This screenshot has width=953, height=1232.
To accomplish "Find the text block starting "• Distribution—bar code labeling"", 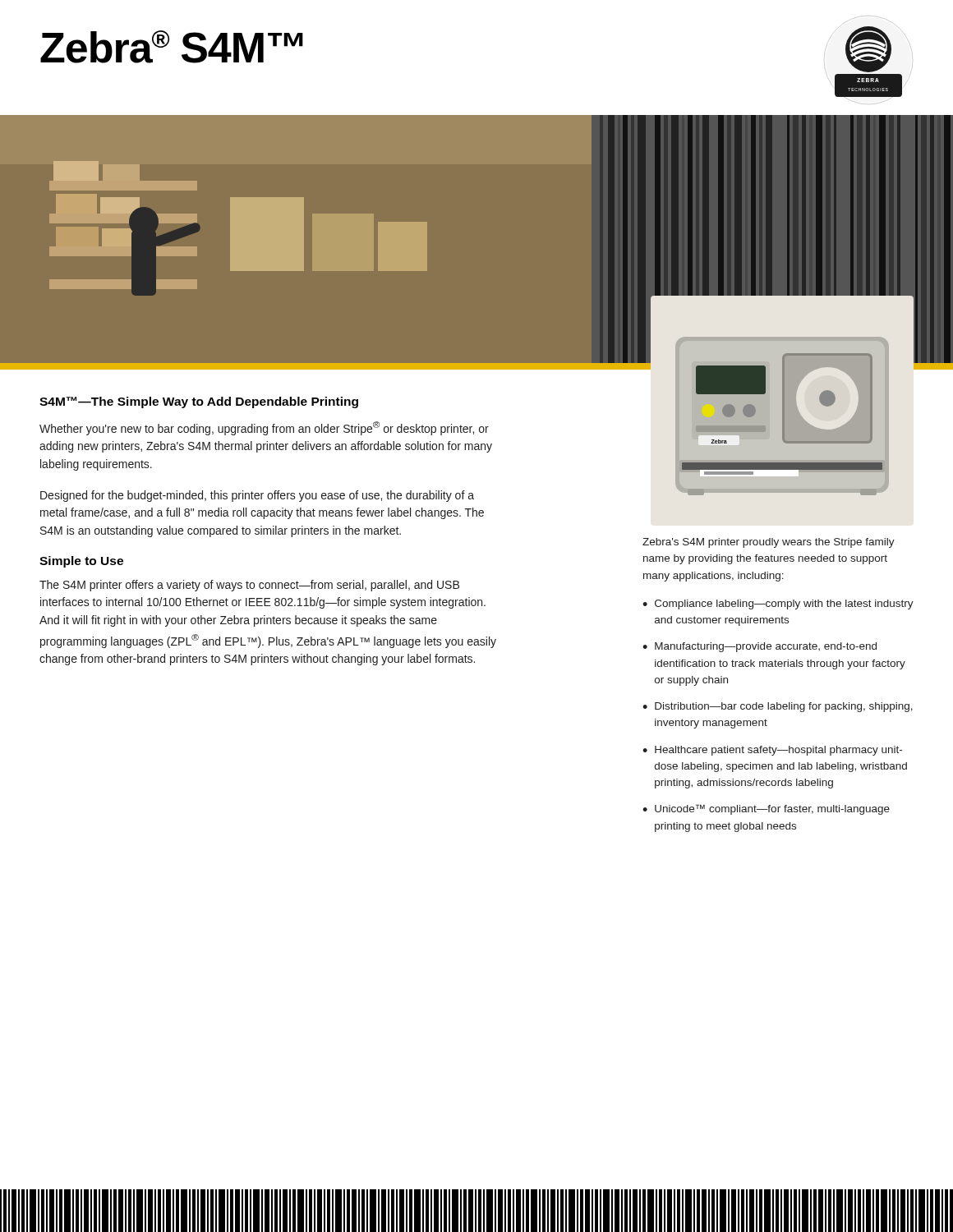I will [778, 715].
